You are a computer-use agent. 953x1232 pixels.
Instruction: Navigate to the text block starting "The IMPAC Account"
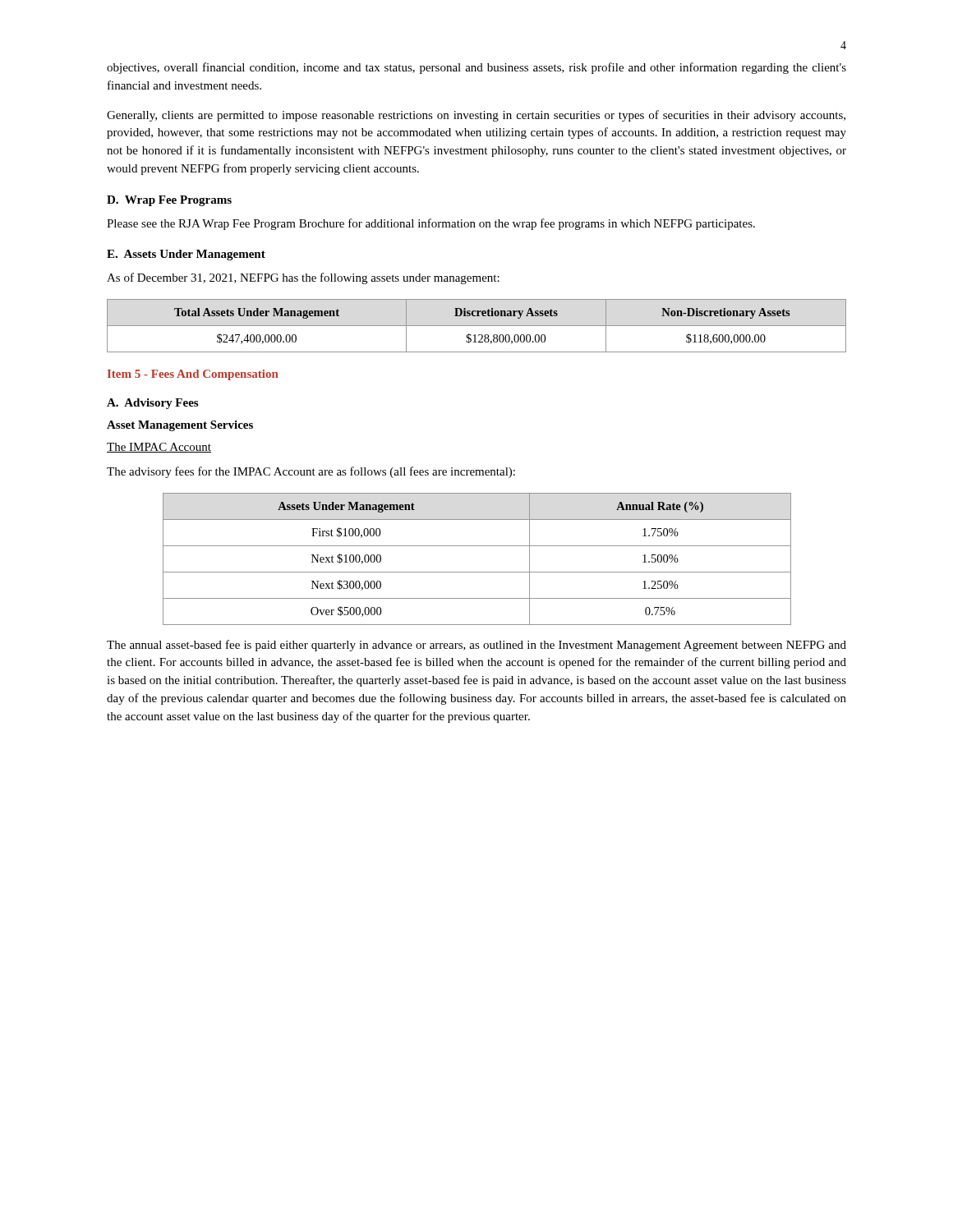159,448
